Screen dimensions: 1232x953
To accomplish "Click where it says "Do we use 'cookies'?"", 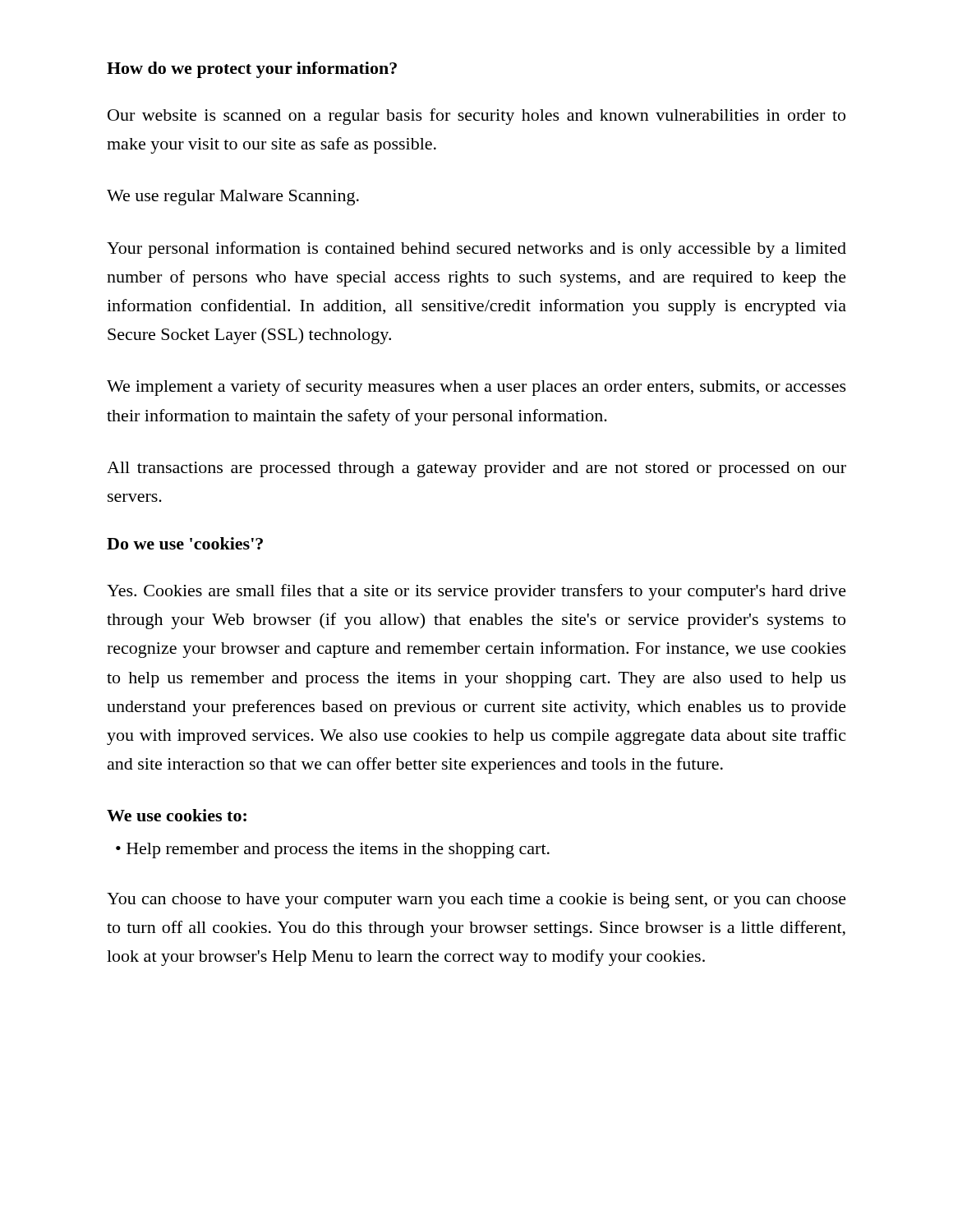I will [x=185, y=543].
